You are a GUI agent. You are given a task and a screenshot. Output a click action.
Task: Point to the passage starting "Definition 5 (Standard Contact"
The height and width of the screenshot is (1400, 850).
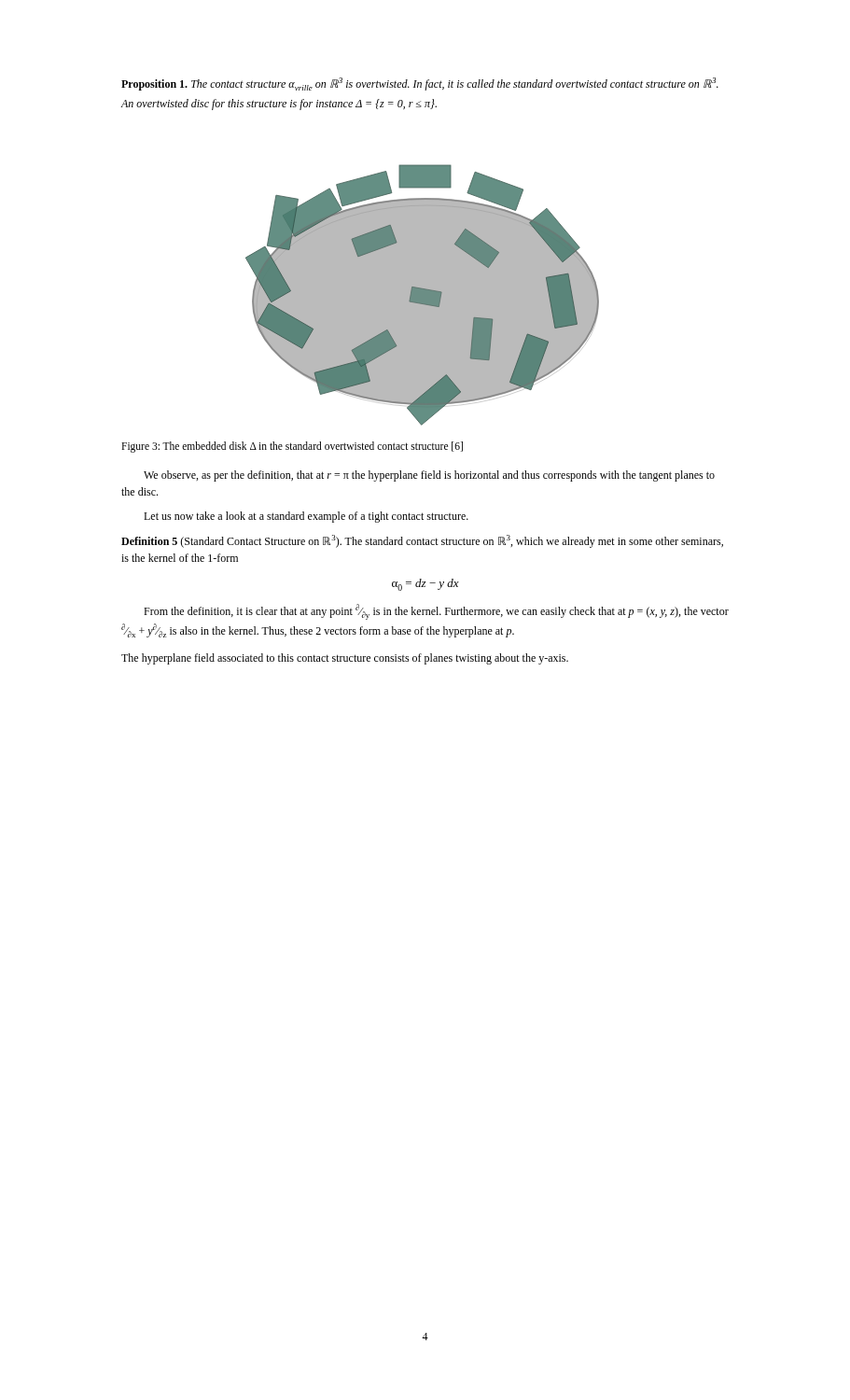[422, 549]
